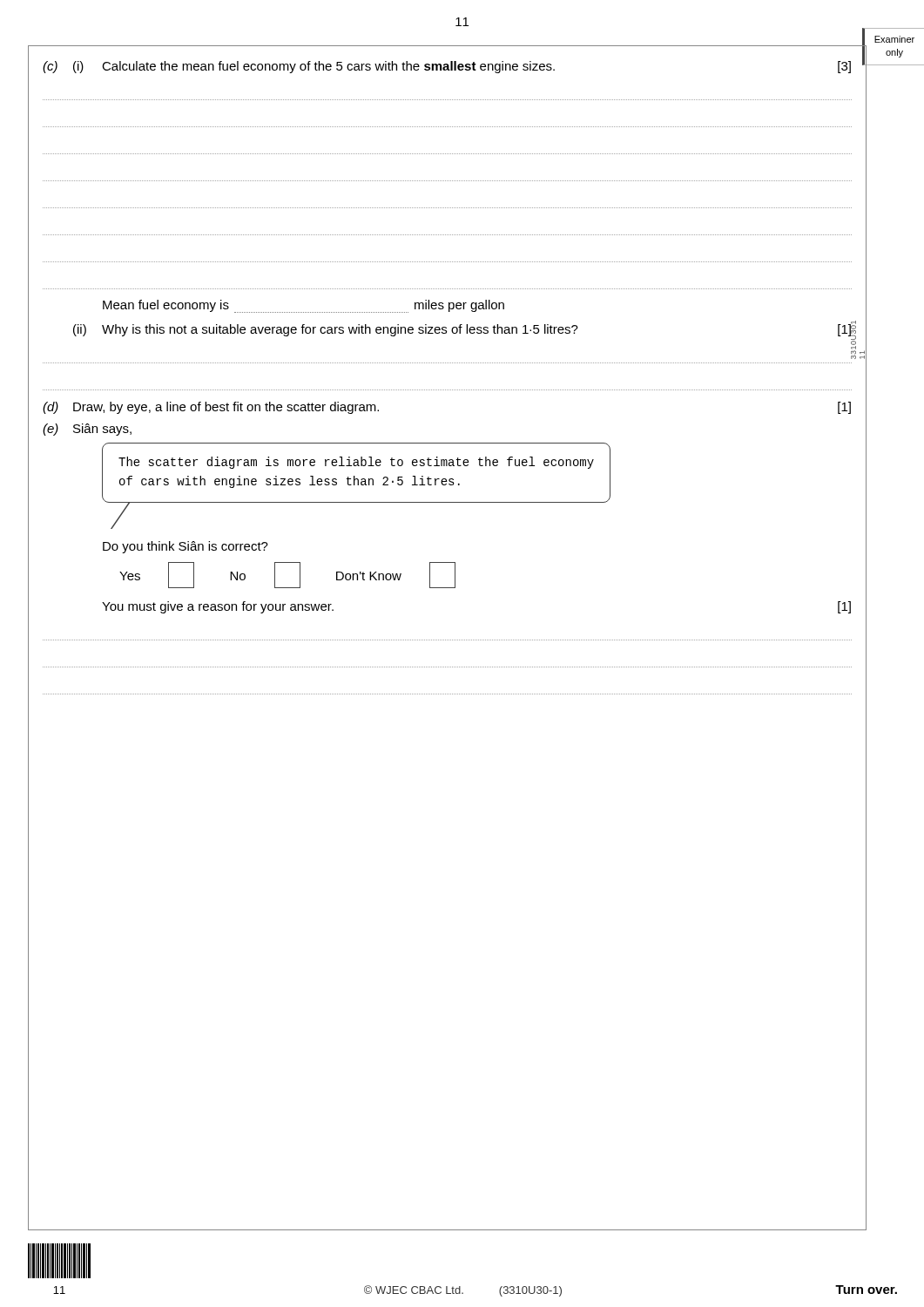
Task: Locate the text "(e) Siân says,"
Action: (x=88, y=428)
